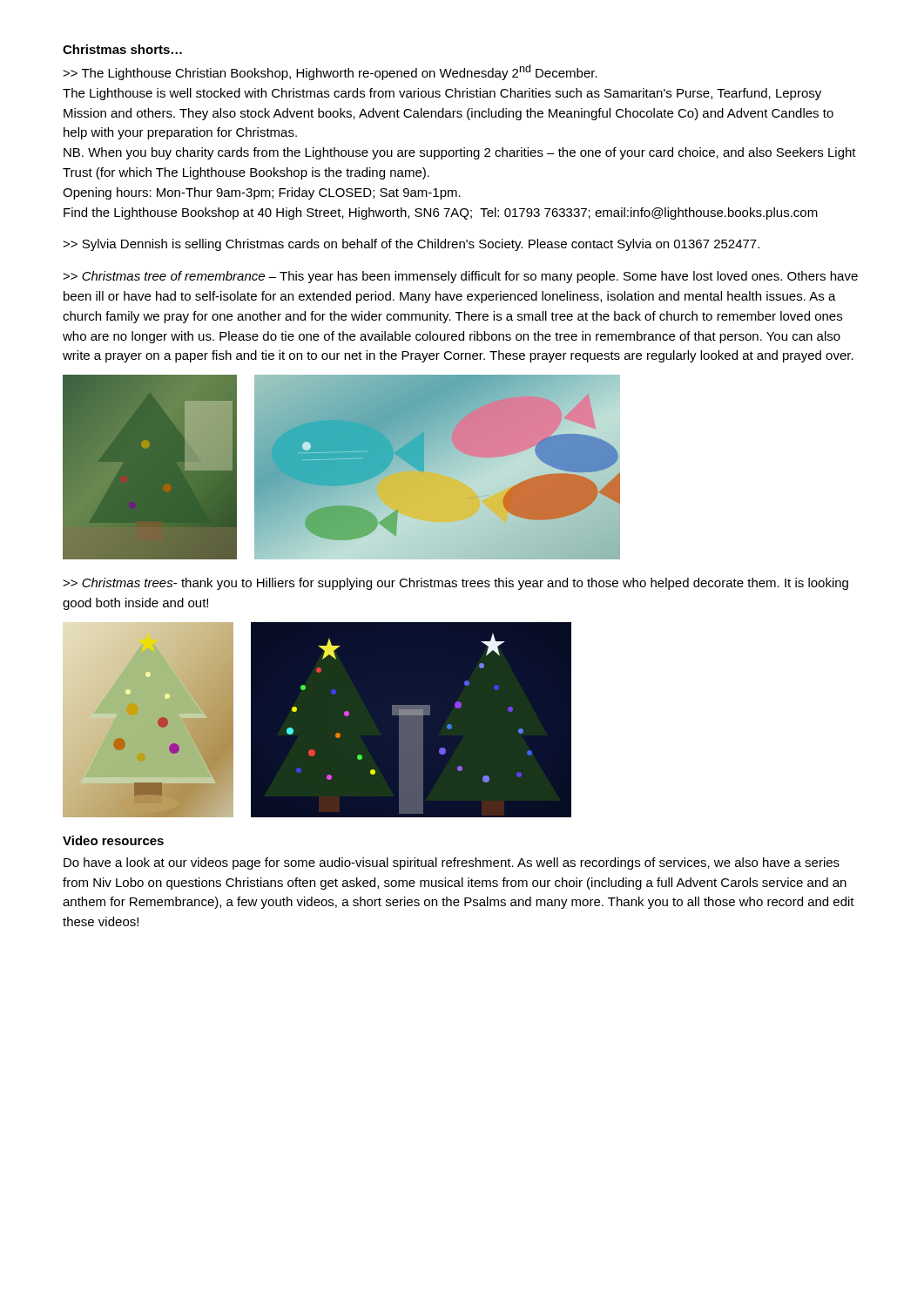Screen dimensions: 1307x924
Task: Point to the region starting "Do have a look"
Action: pos(458,892)
